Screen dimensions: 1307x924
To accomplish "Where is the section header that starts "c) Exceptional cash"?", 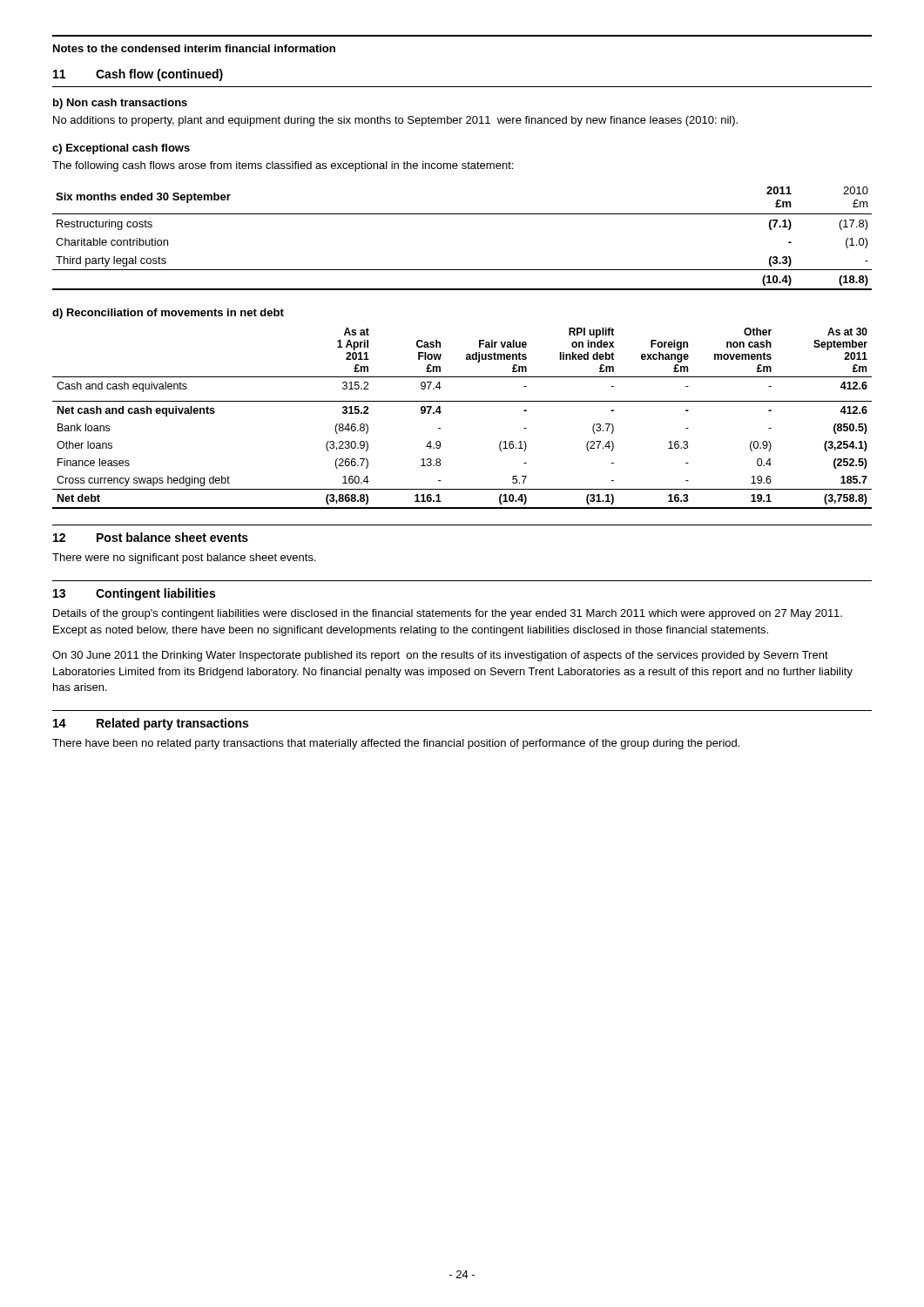I will click(121, 148).
